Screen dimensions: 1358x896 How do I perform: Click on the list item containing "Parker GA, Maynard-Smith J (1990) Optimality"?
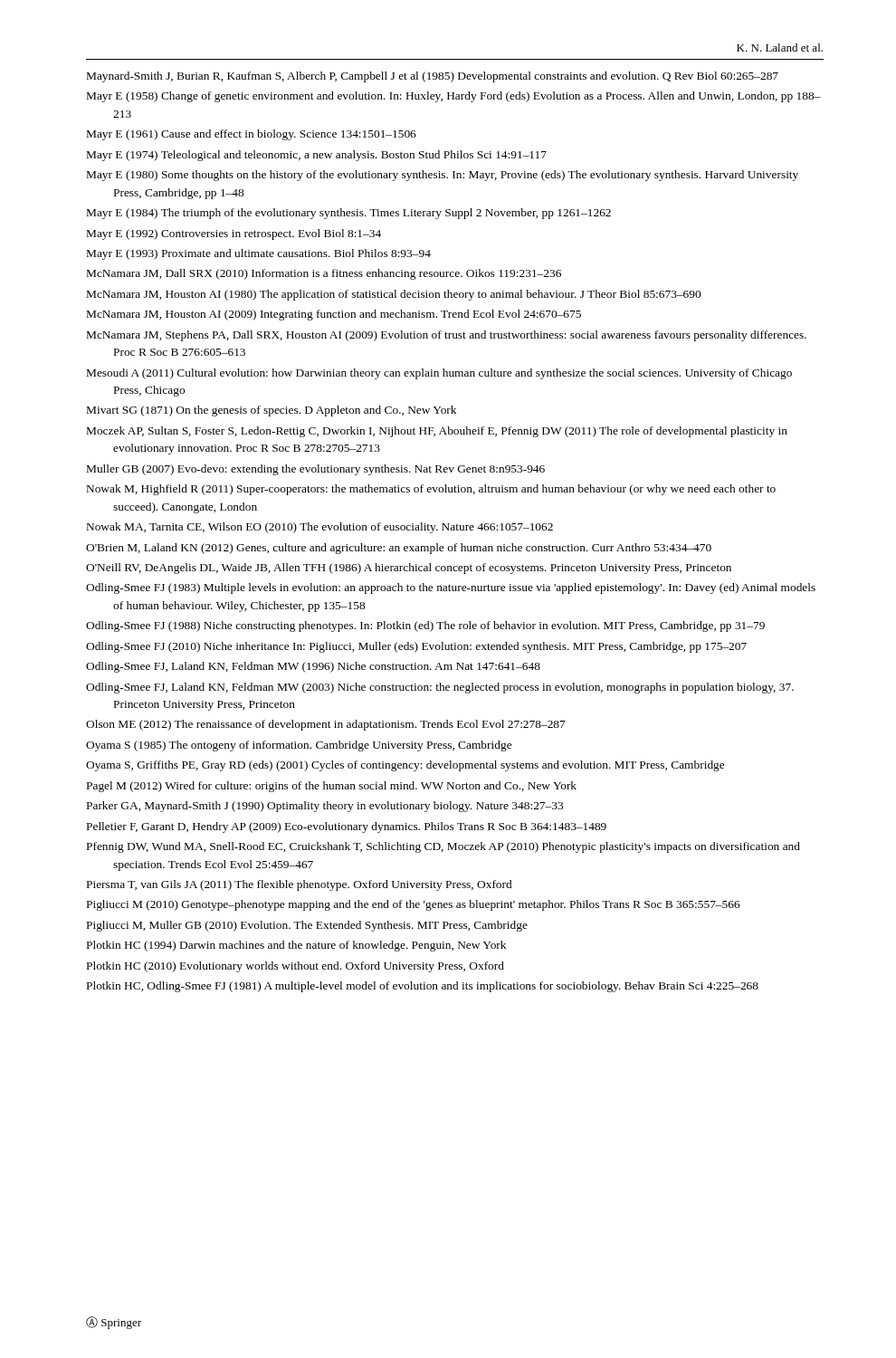point(325,805)
